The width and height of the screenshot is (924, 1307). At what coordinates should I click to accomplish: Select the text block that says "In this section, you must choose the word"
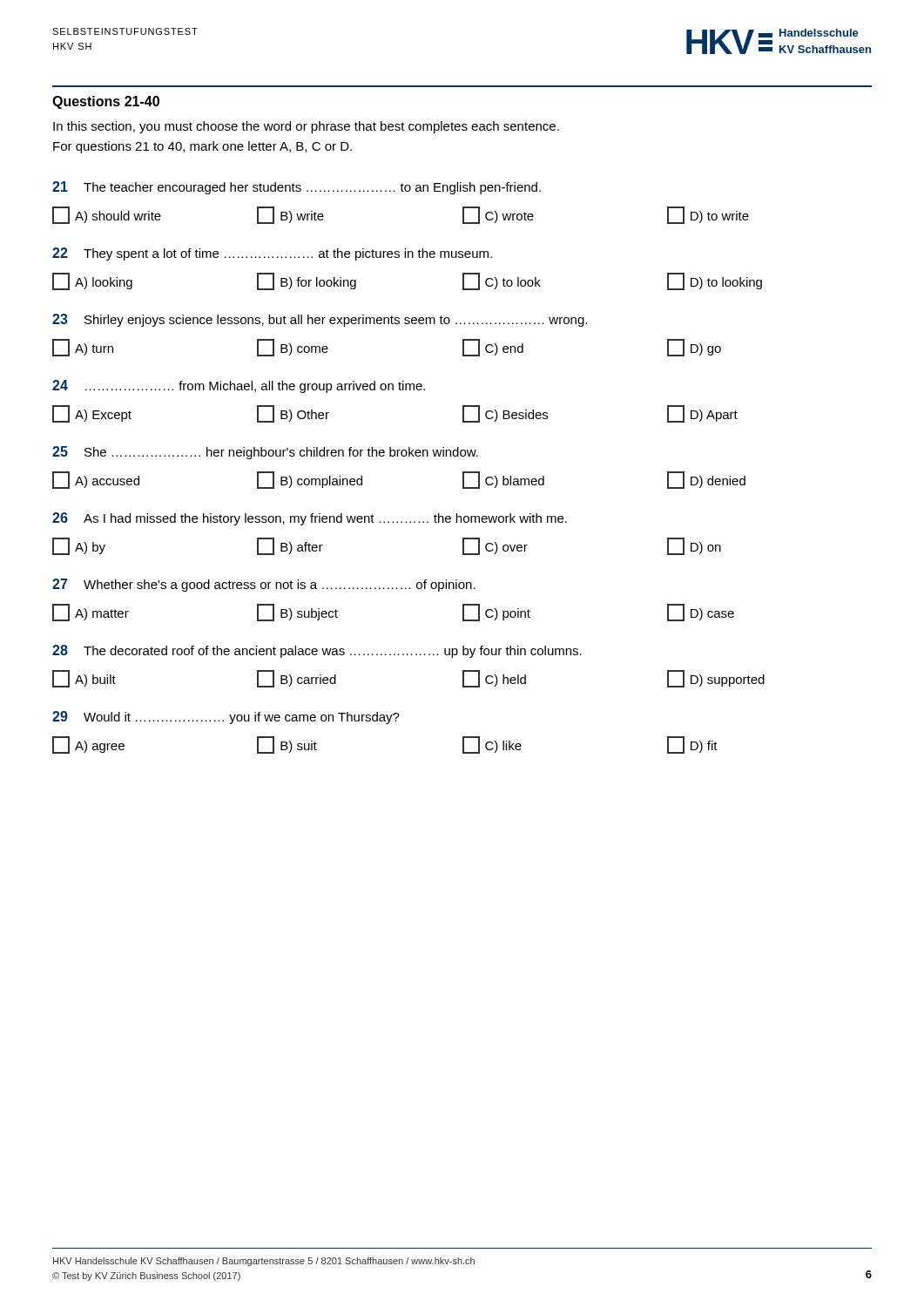click(x=306, y=136)
